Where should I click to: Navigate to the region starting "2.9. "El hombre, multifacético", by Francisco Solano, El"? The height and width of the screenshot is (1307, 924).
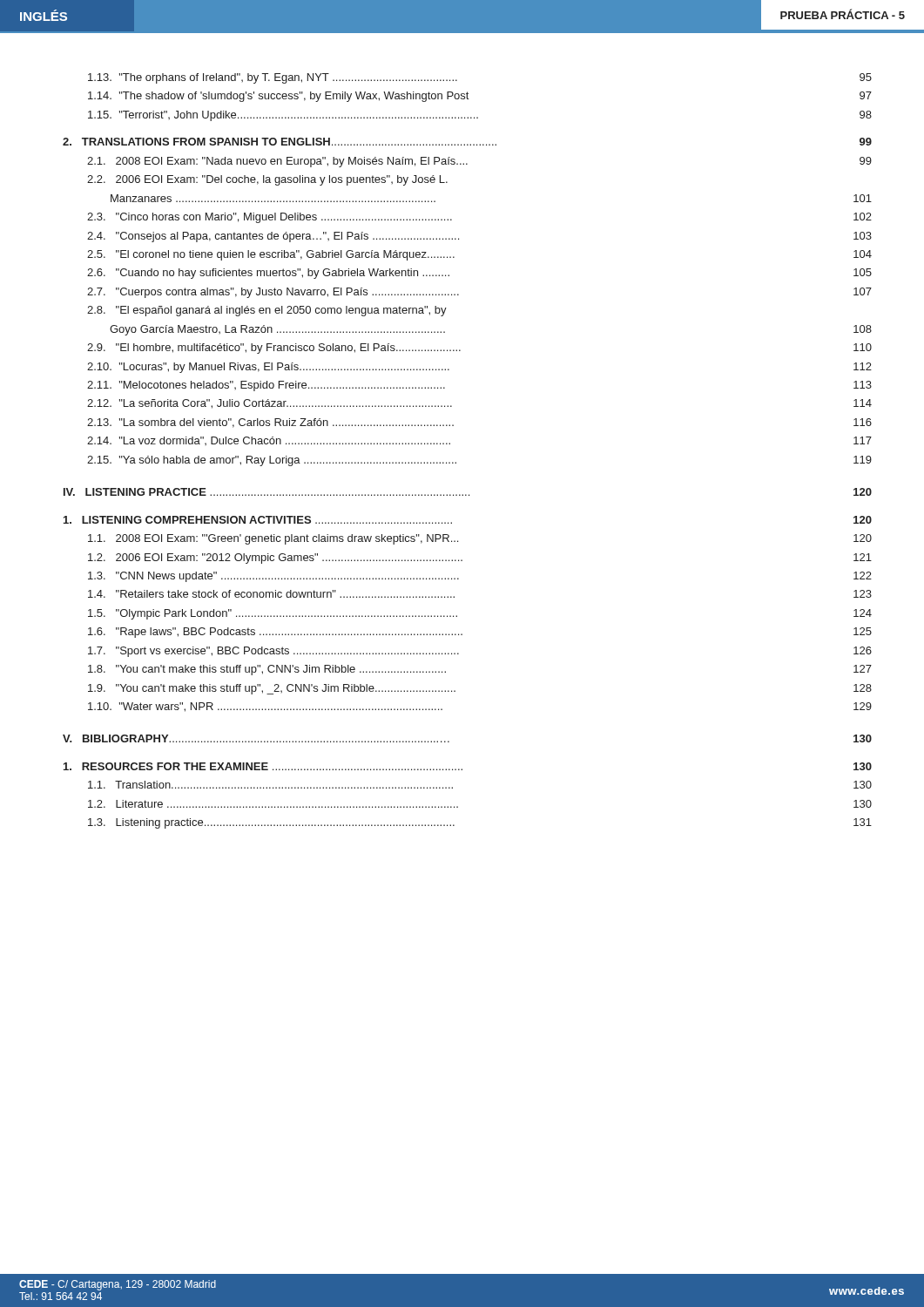(x=239, y=348)
